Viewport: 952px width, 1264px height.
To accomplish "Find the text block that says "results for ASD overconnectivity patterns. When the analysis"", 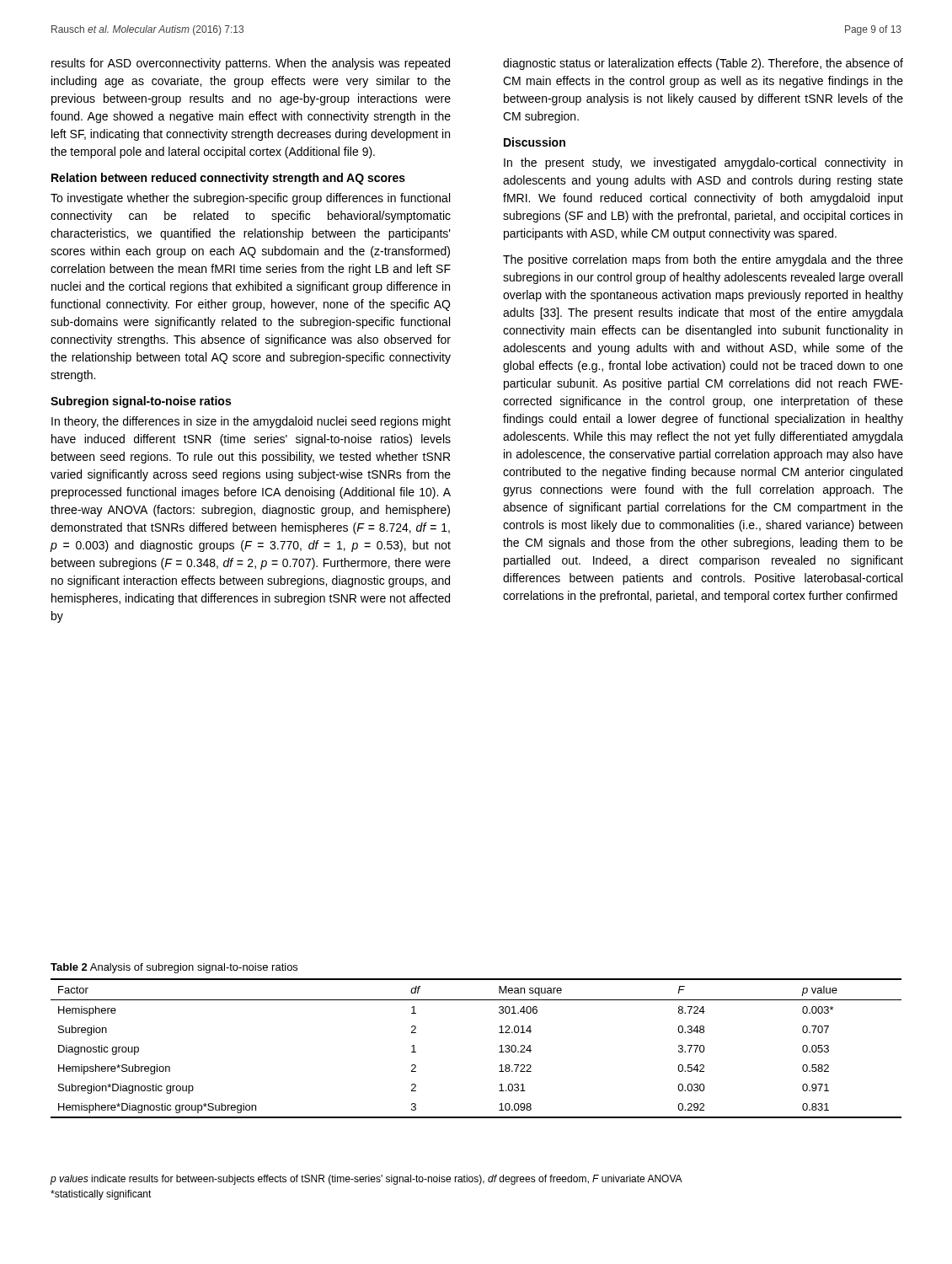I will coord(251,108).
